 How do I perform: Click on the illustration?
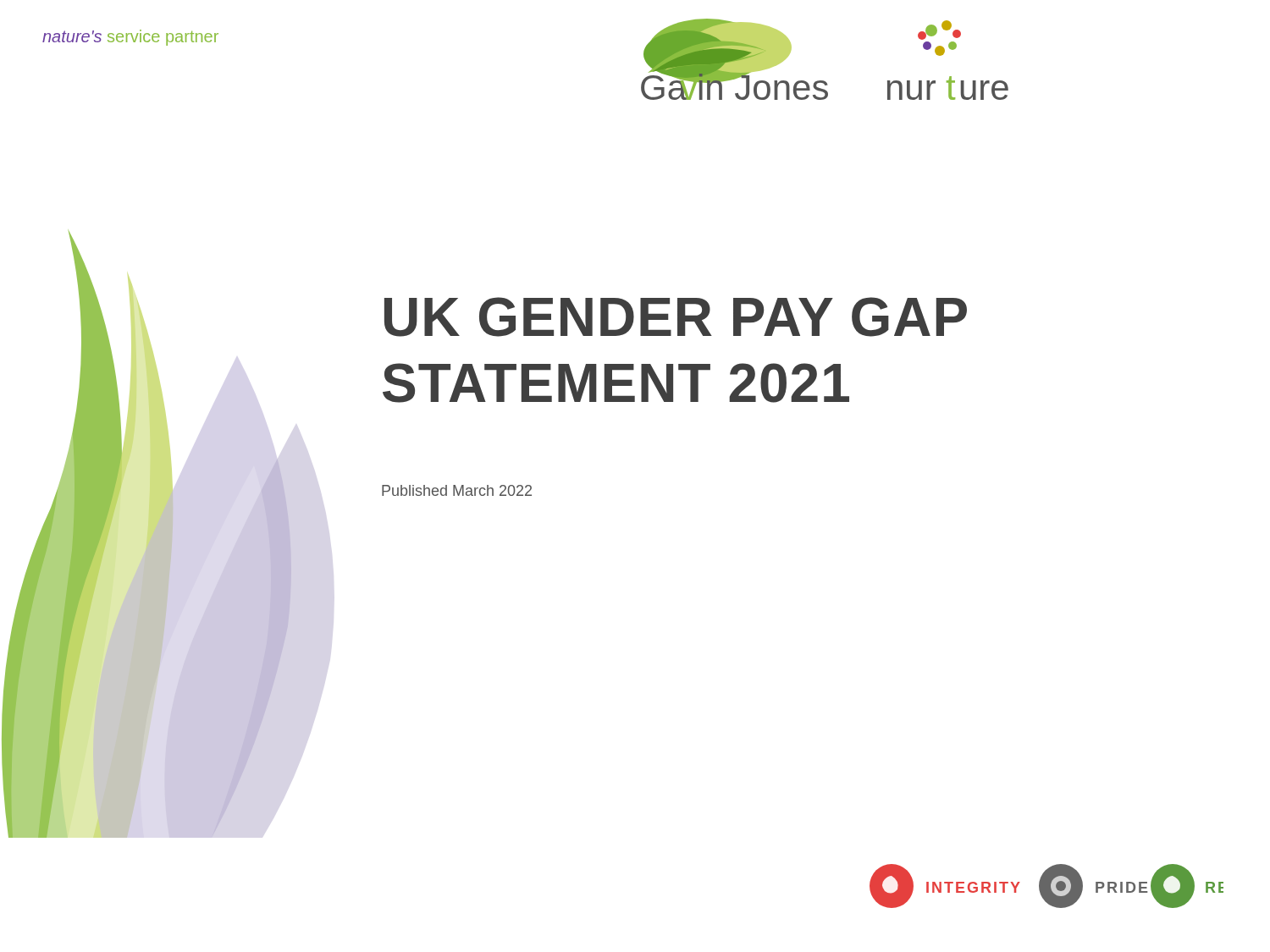[178, 470]
